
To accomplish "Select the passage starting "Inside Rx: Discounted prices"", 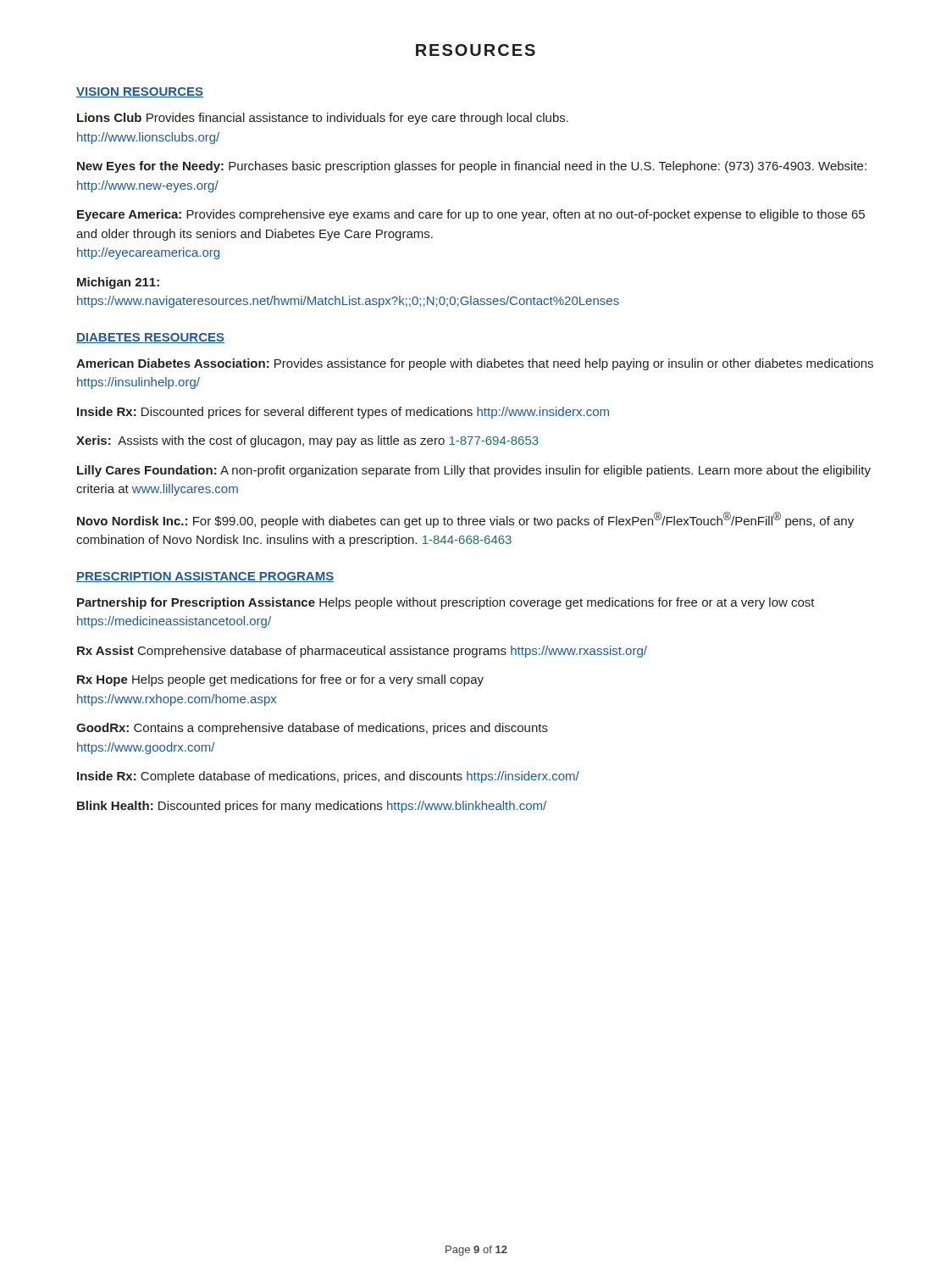I will pyautogui.click(x=343, y=411).
